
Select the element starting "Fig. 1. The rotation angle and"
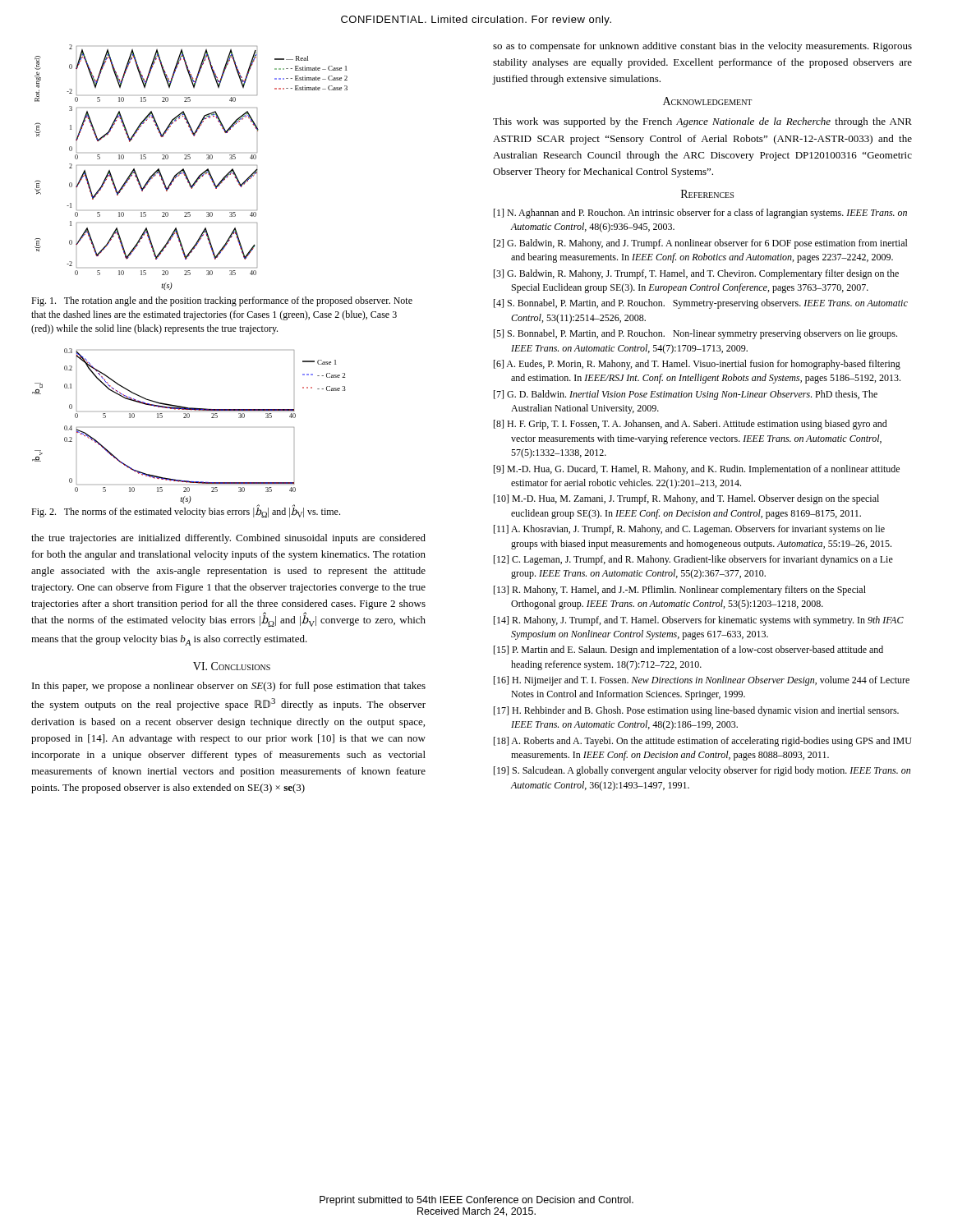click(222, 314)
